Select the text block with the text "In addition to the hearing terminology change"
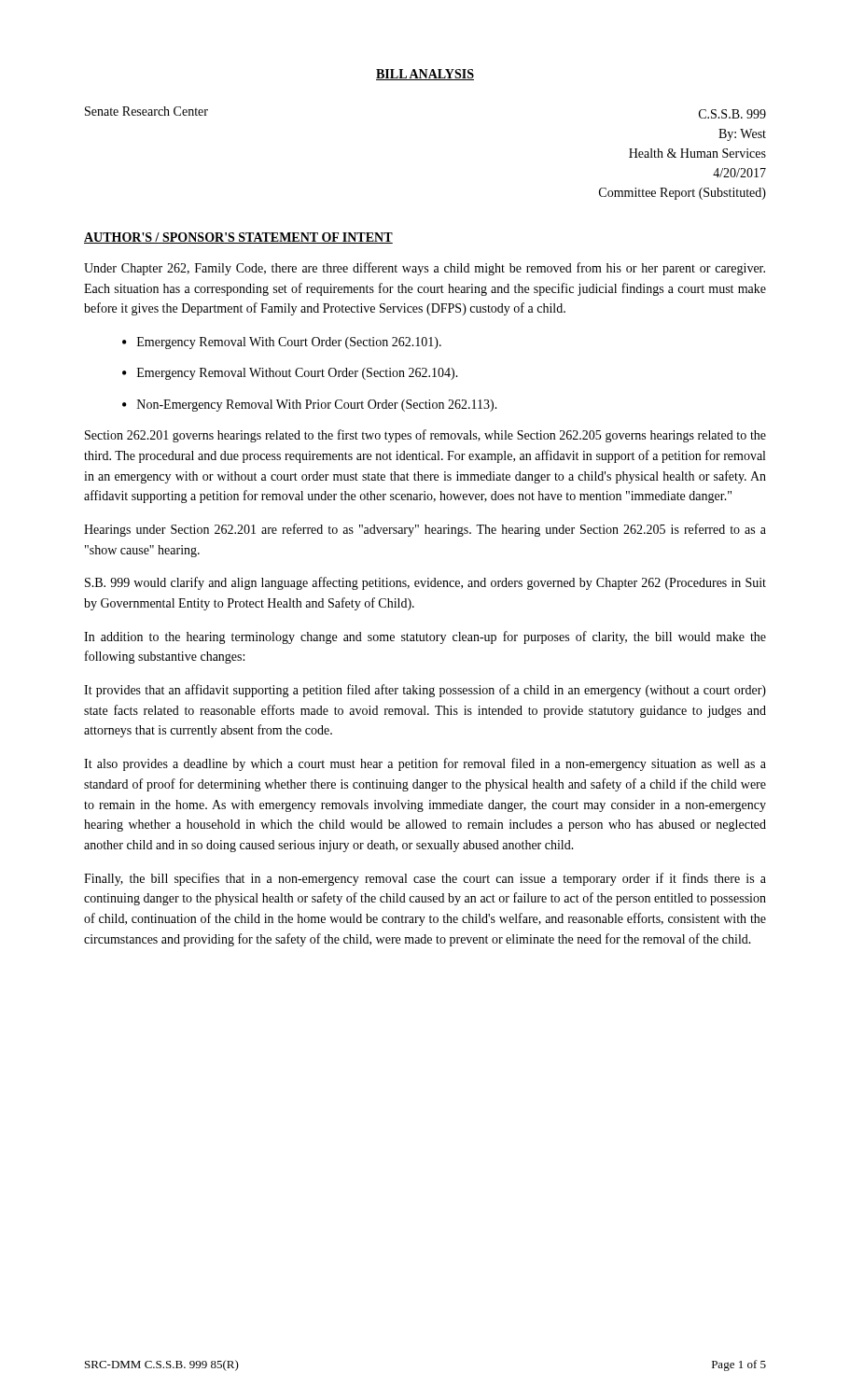The image size is (850, 1400). click(x=425, y=647)
